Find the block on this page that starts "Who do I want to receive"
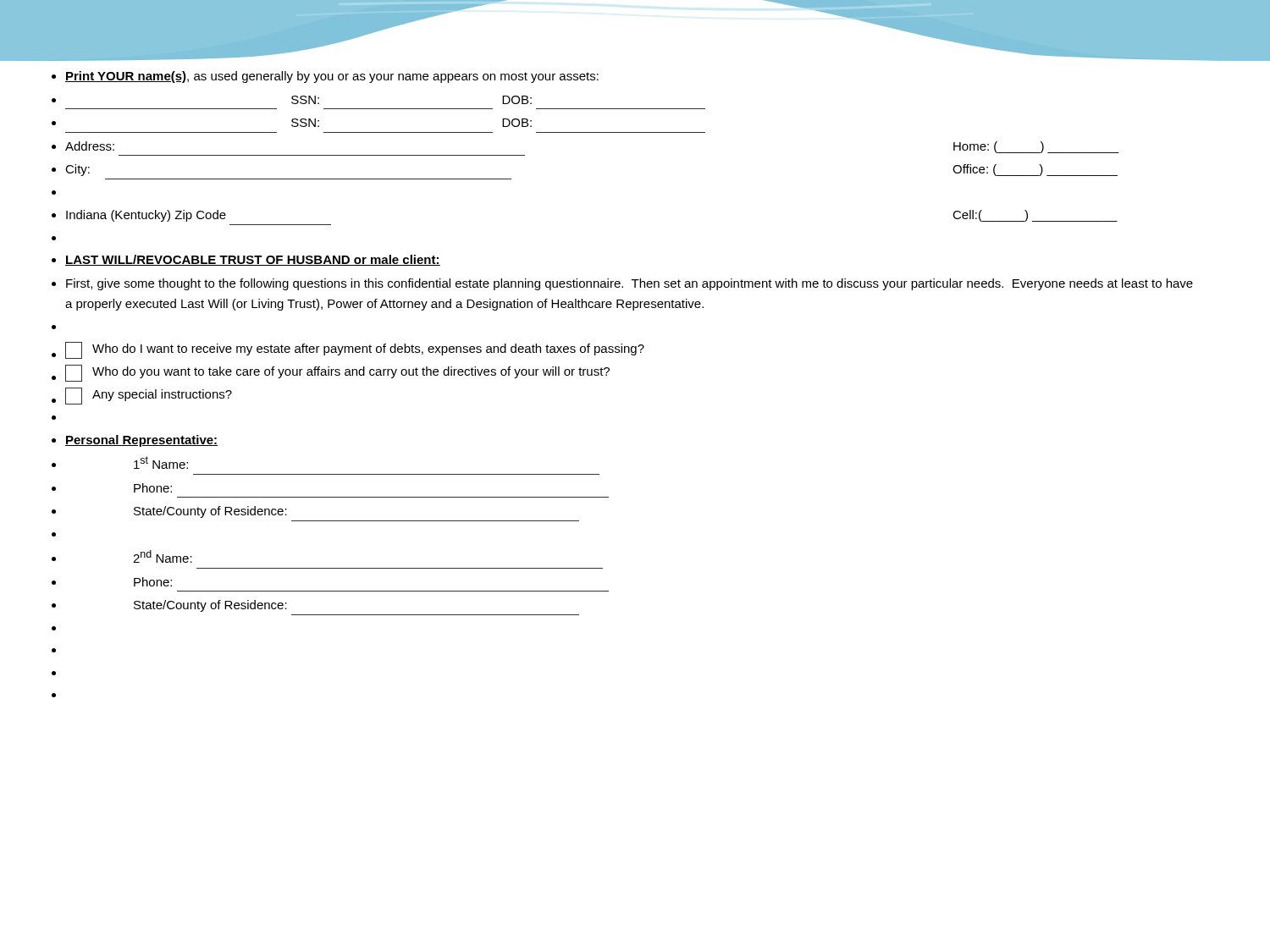Screen dimensions: 952x1270 click(x=644, y=349)
